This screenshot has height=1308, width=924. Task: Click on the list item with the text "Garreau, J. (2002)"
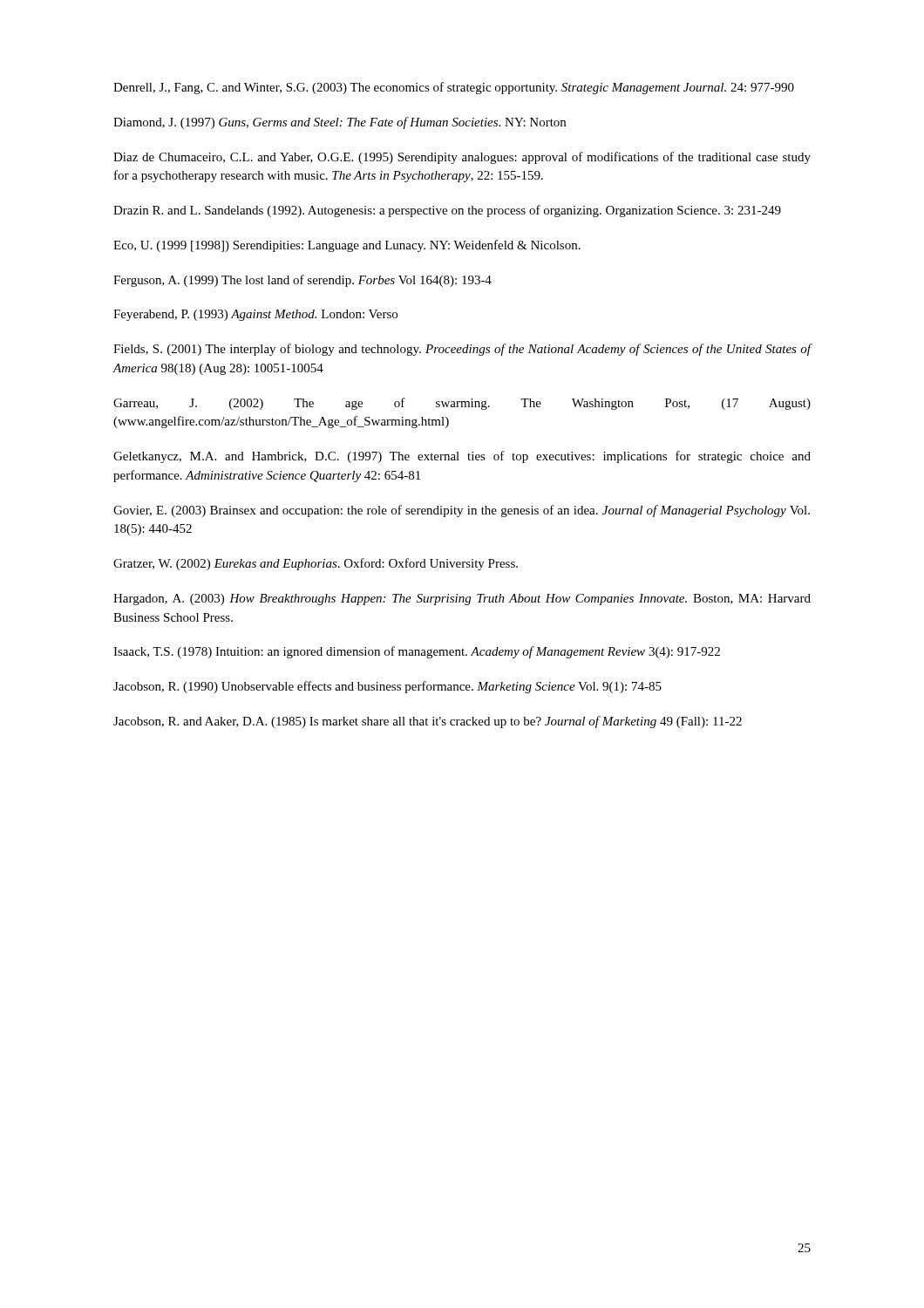(462, 412)
